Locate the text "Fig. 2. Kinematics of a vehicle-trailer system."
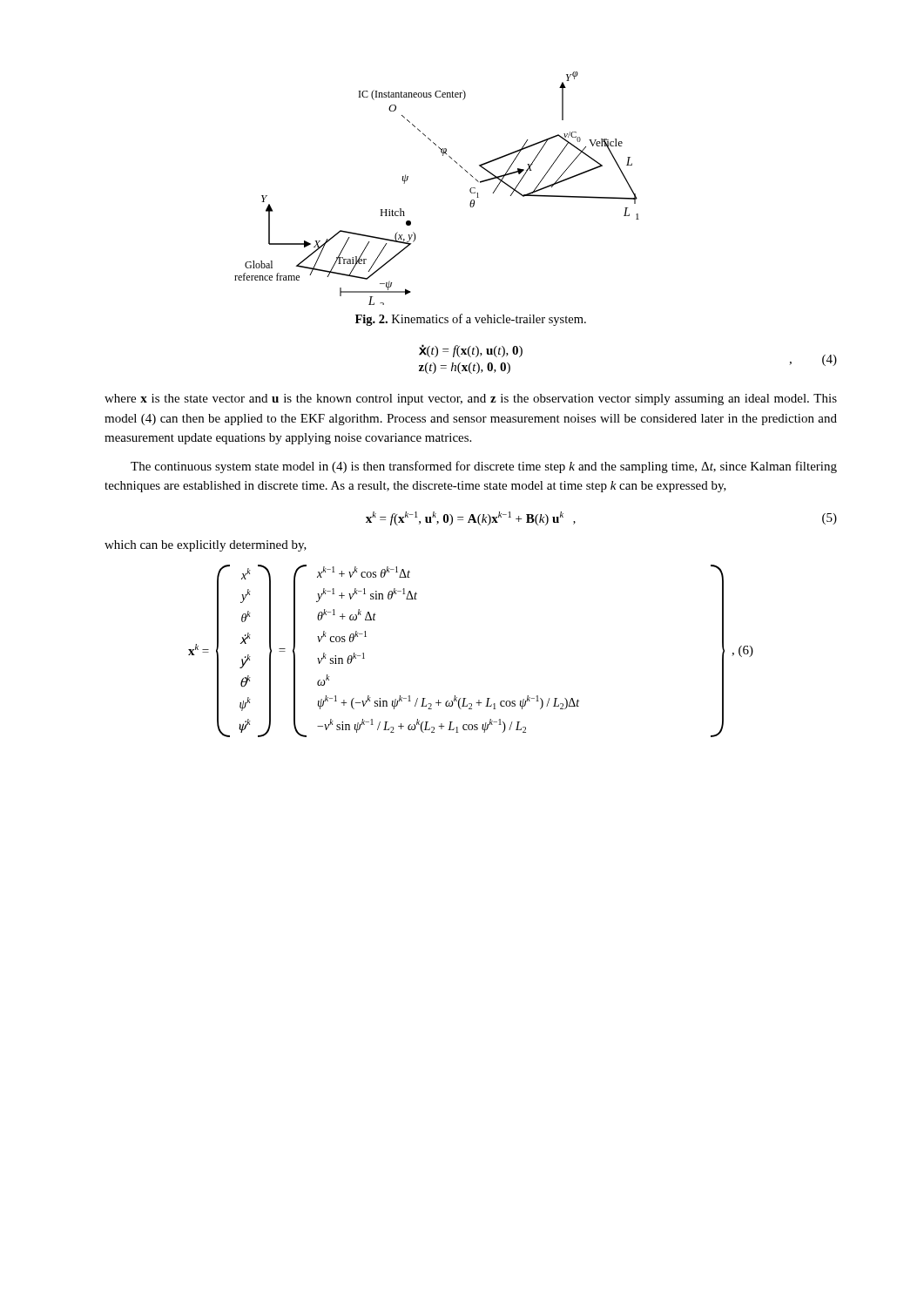 (471, 319)
